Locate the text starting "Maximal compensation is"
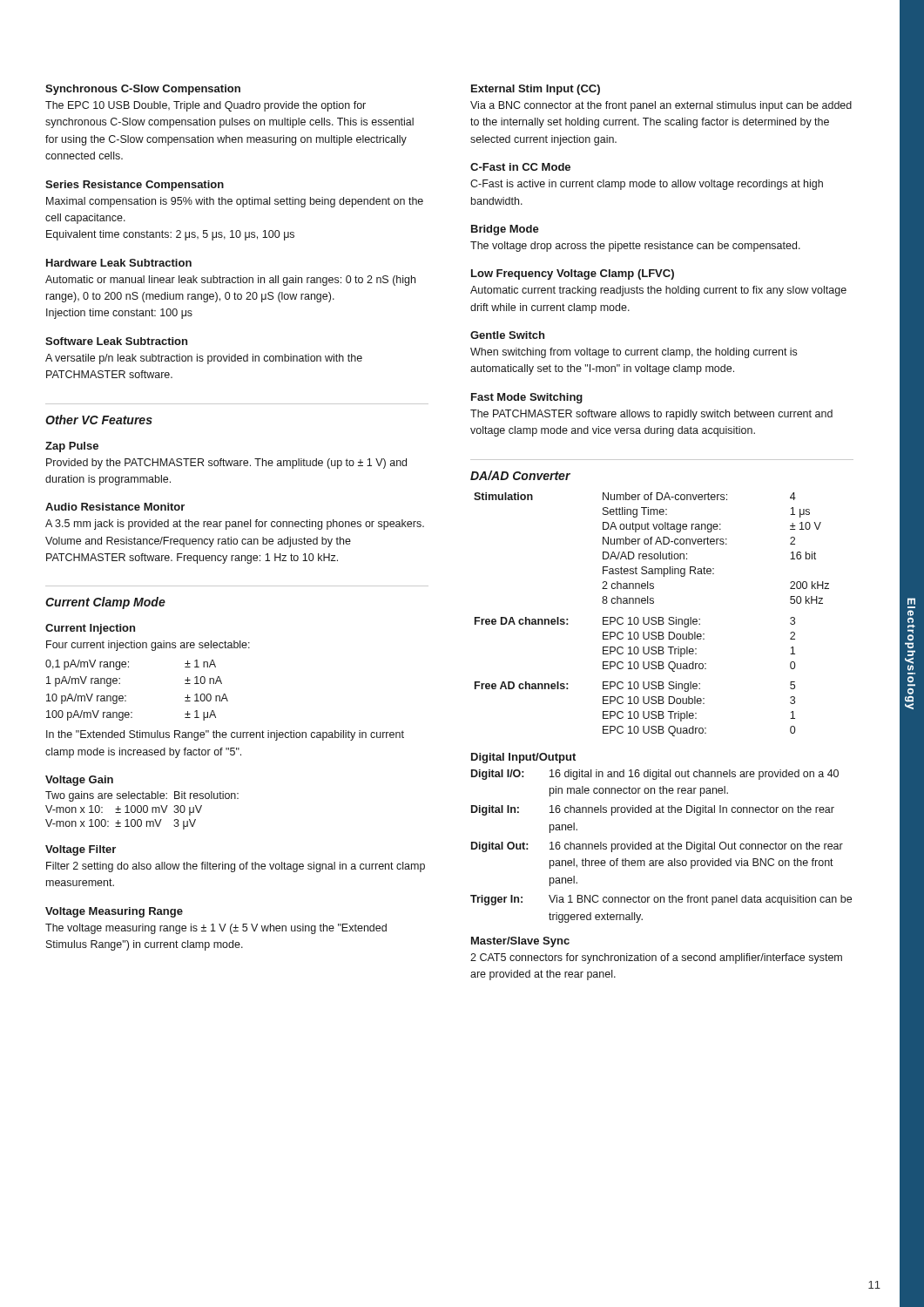The image size is (924, 1307). (235, 202)
